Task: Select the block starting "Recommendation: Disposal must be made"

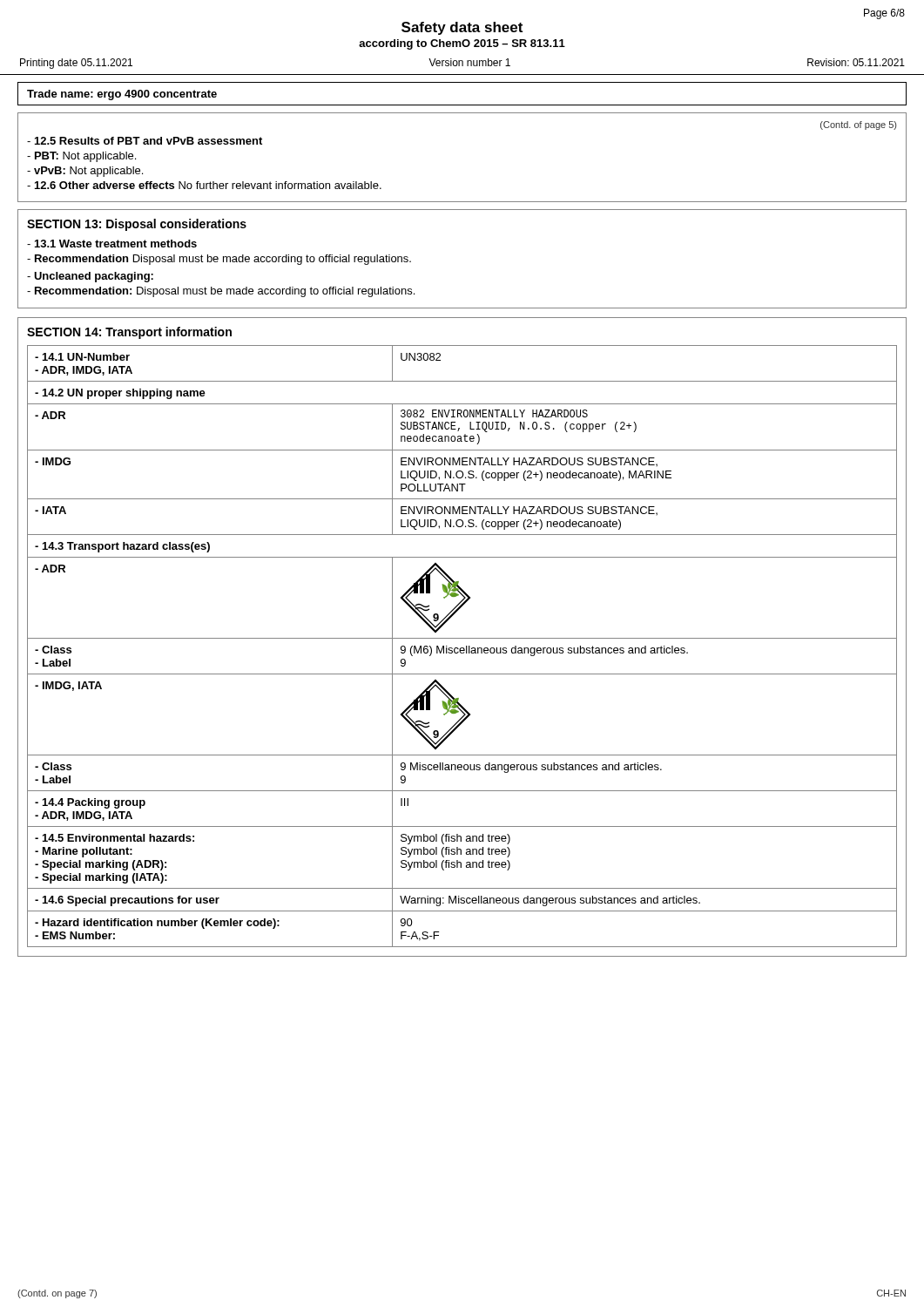Action: [x=221, y=291]
